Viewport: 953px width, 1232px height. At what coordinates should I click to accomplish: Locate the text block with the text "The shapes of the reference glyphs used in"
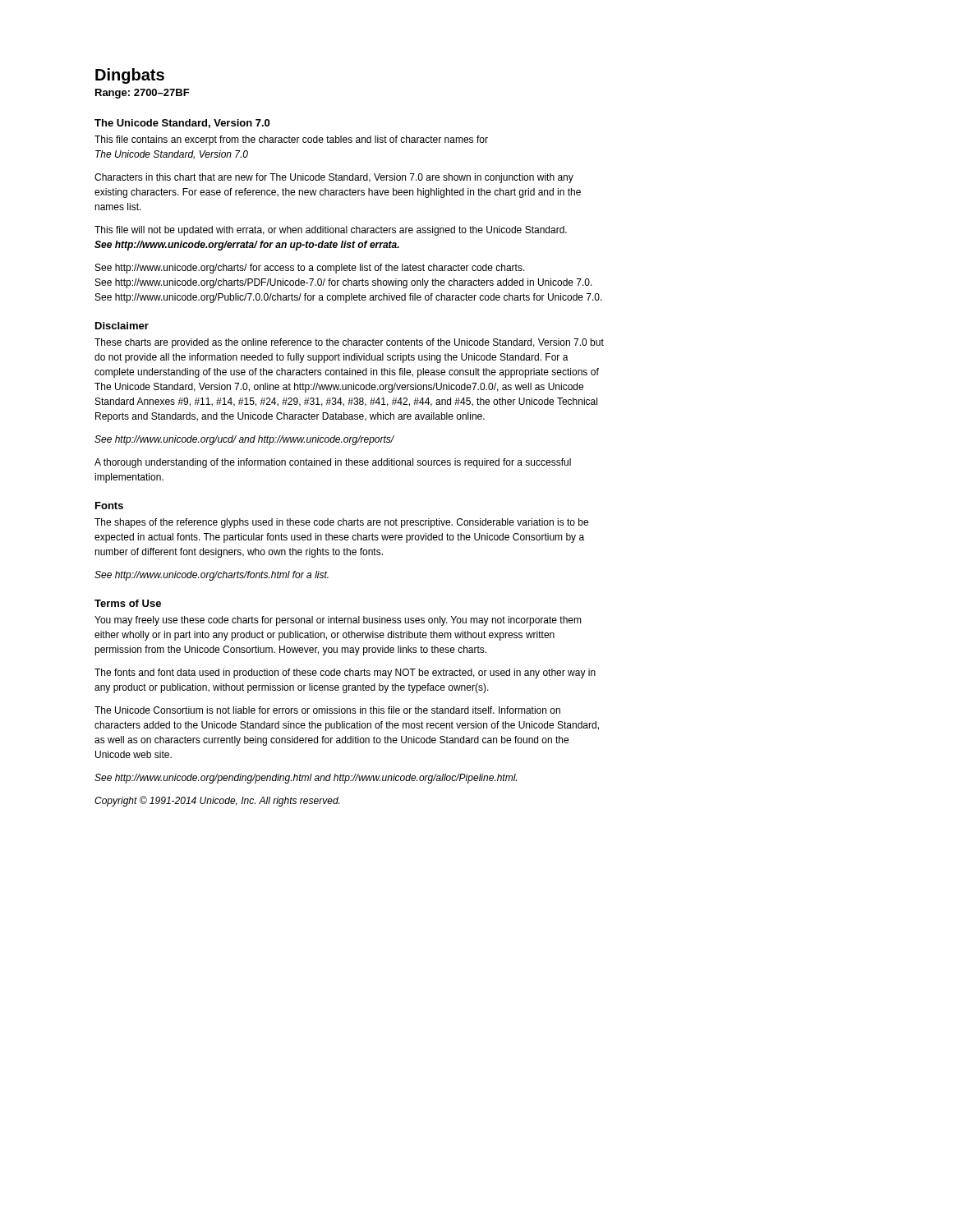click(342, 537)
